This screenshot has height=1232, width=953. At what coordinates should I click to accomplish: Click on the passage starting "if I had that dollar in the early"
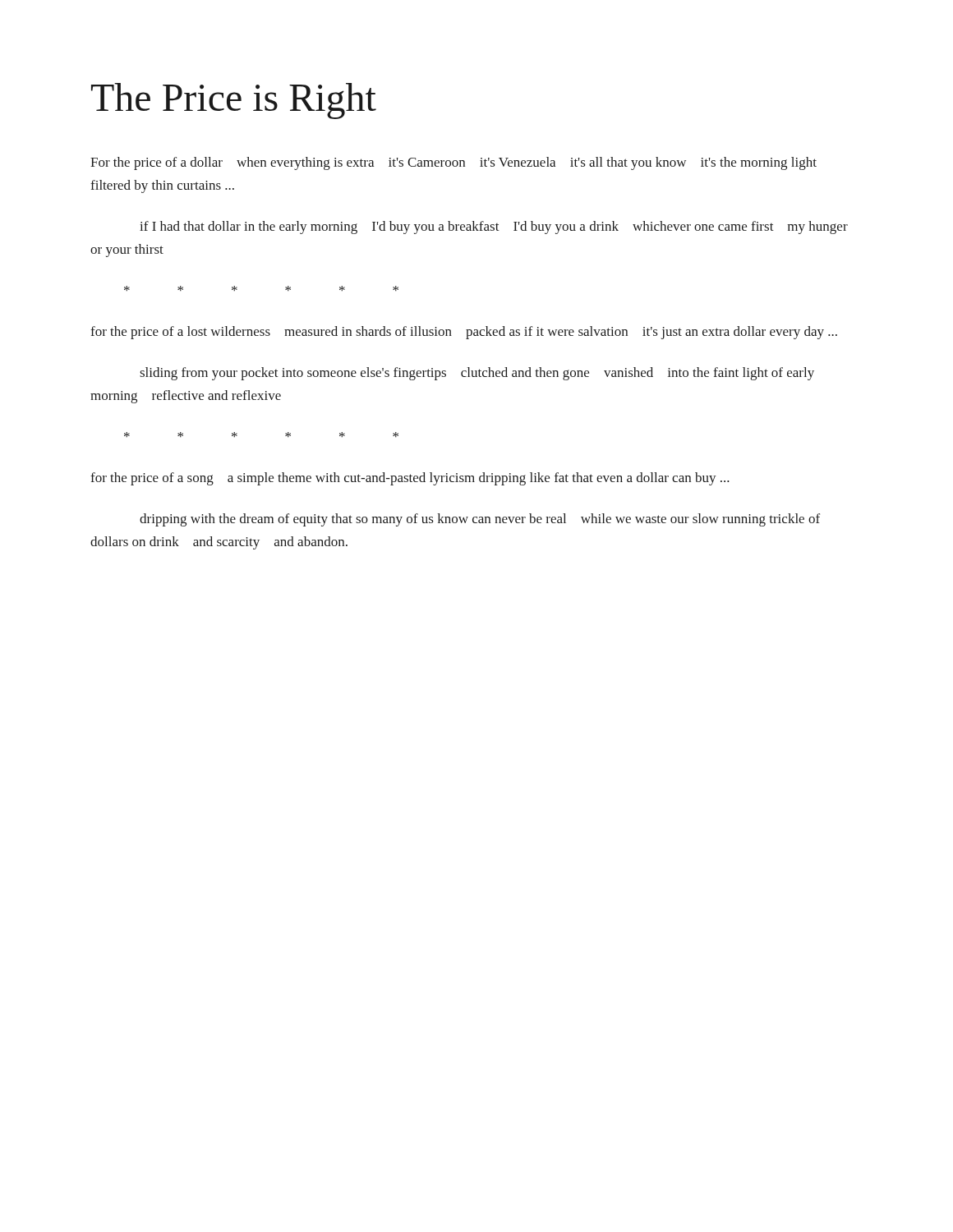coord(469,238)
